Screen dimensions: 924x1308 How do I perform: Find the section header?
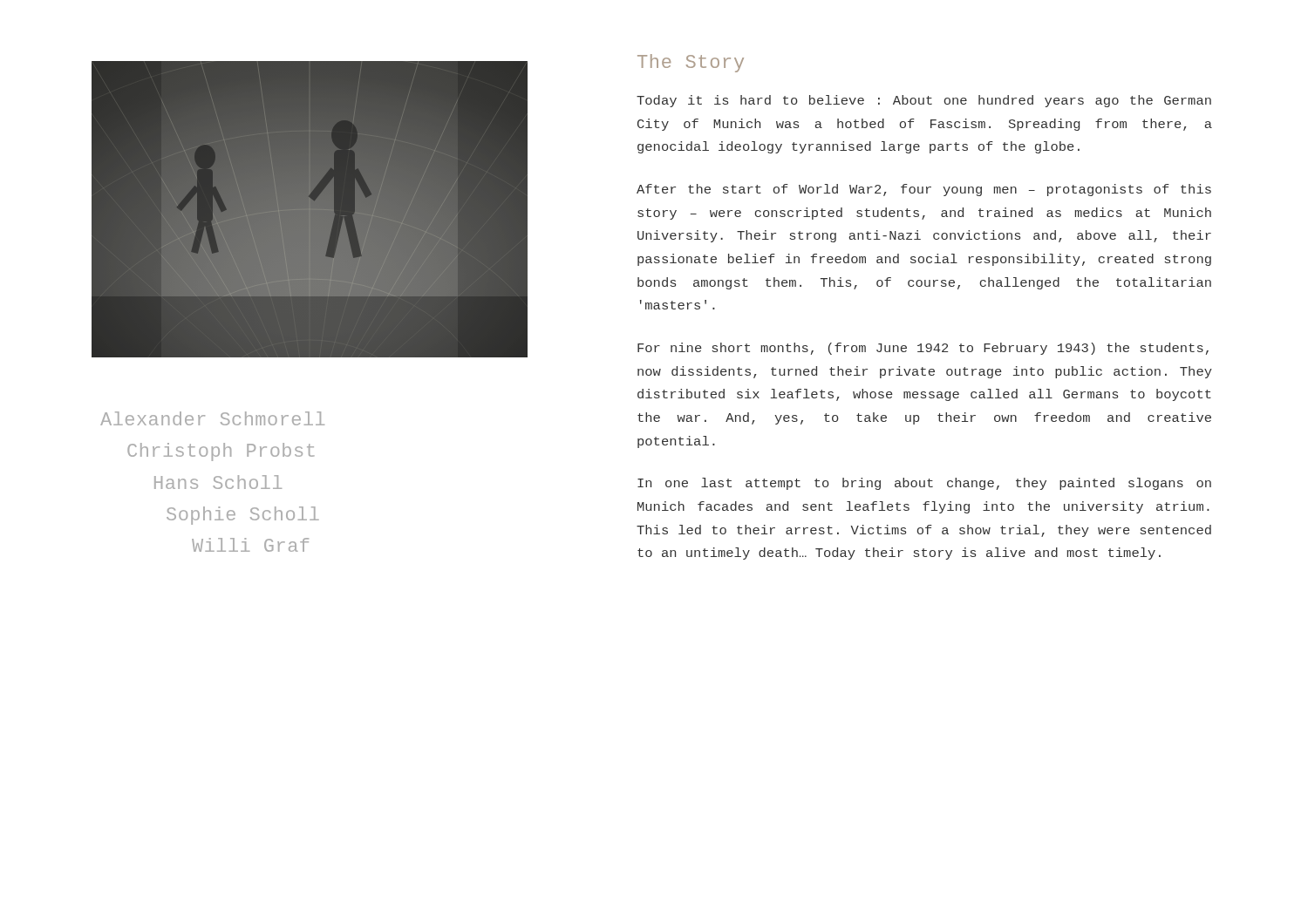click(691, 63)
